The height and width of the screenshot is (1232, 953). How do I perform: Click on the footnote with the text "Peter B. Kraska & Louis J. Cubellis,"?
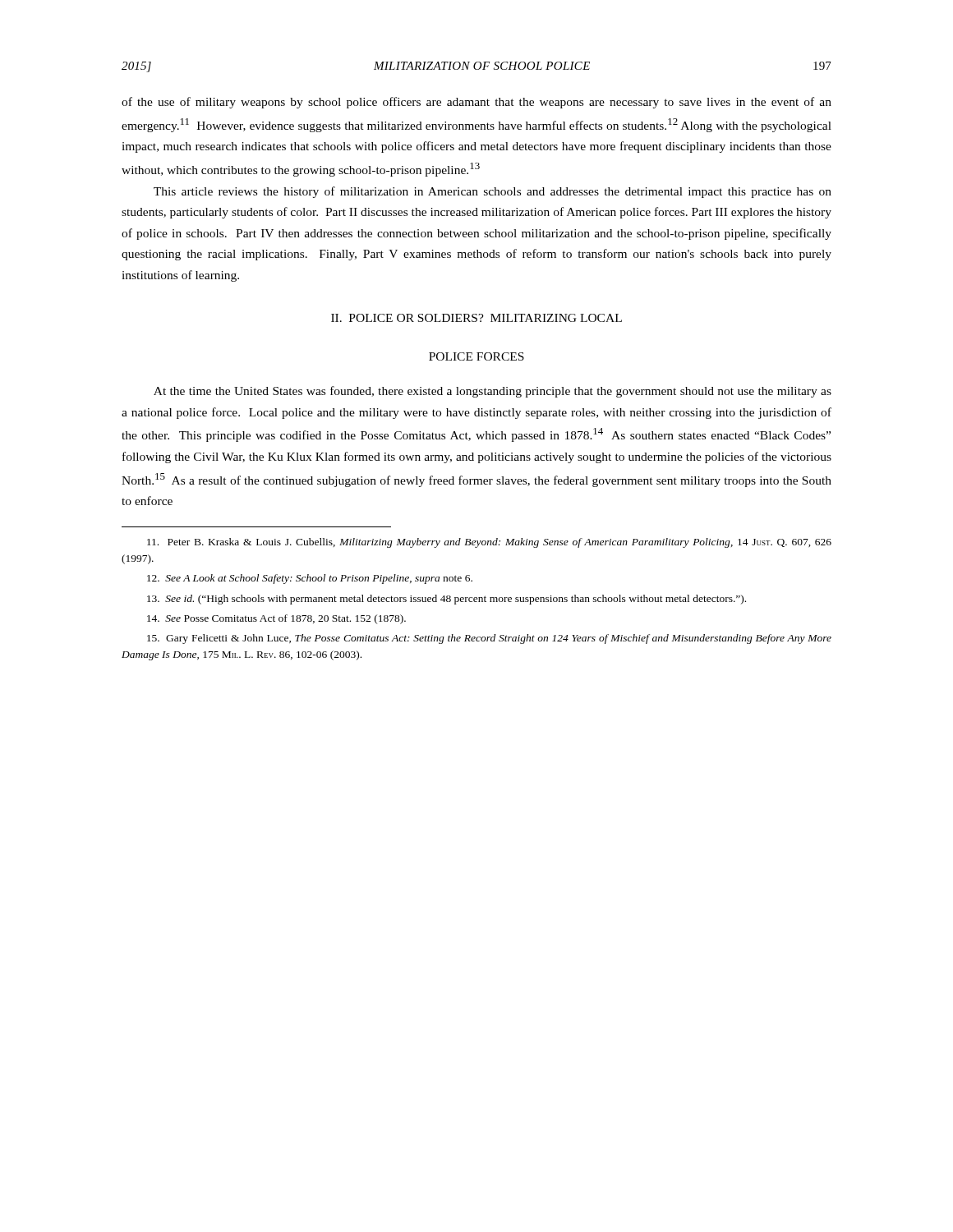click(476, 550)
